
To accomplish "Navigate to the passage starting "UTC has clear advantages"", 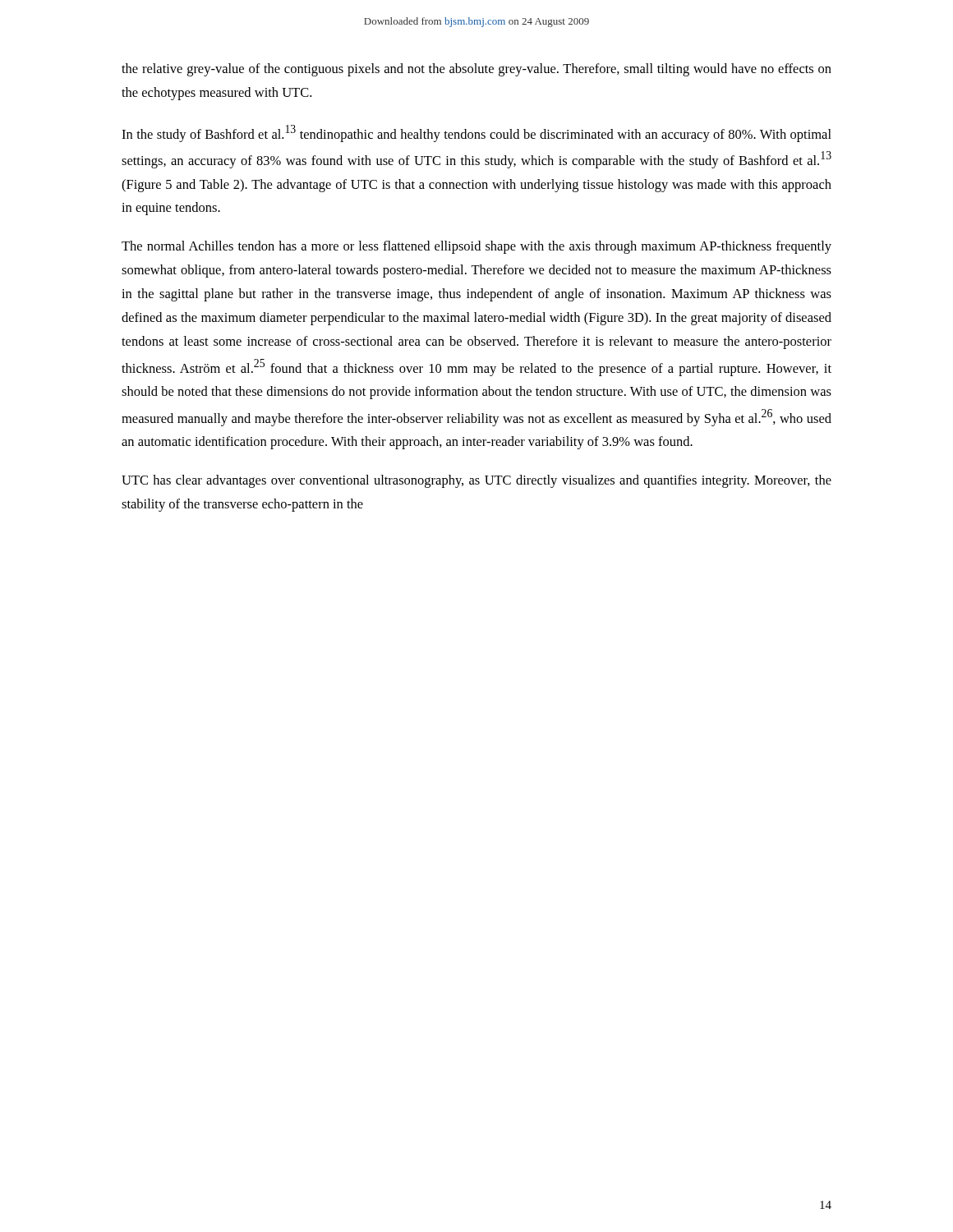I will pos(476,492).
